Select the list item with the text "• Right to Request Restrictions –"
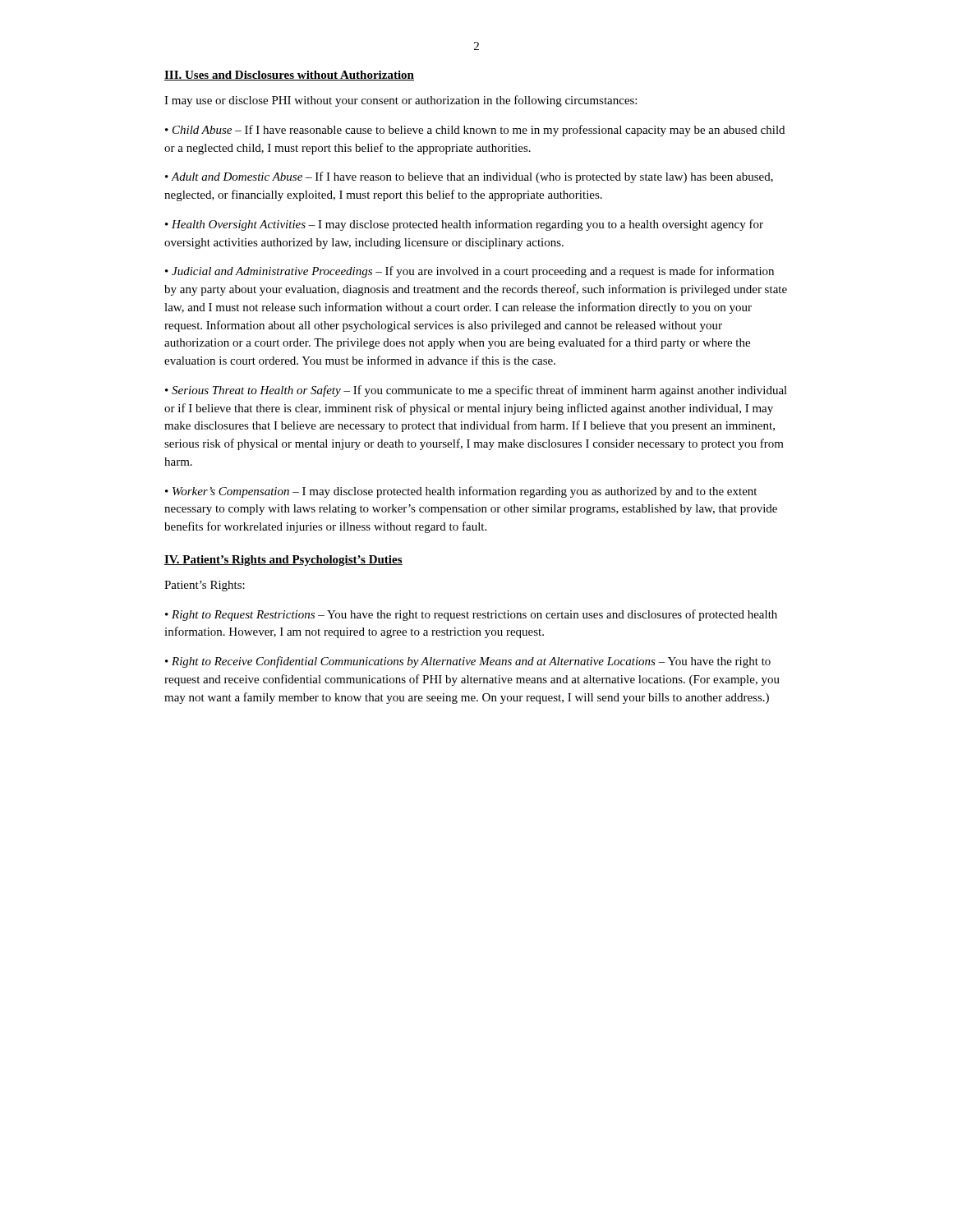 pyautogui.click(x=471, y=623)
